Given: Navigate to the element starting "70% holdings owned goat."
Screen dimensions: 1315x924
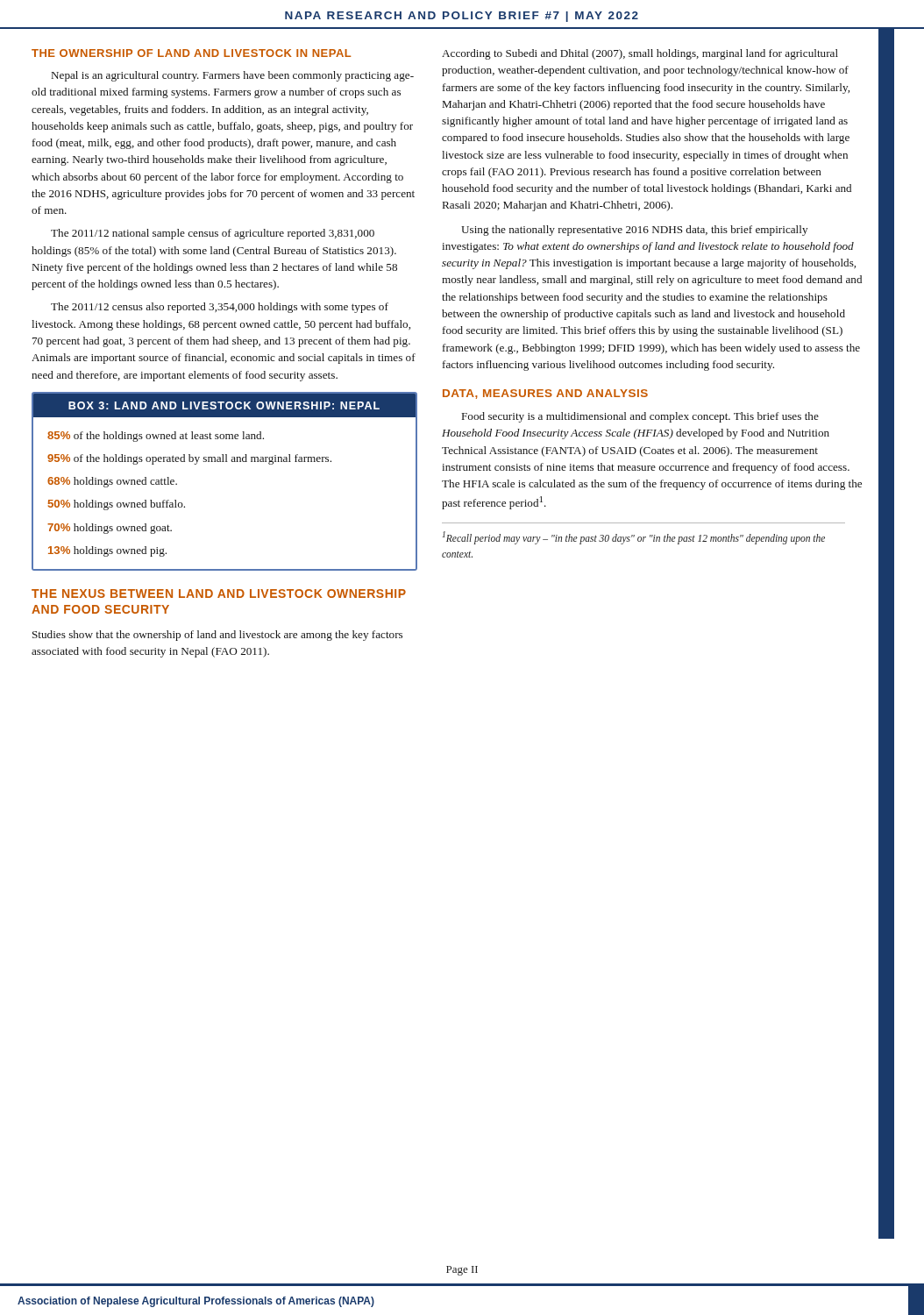Looking at the screenshot, I should 110,527.
